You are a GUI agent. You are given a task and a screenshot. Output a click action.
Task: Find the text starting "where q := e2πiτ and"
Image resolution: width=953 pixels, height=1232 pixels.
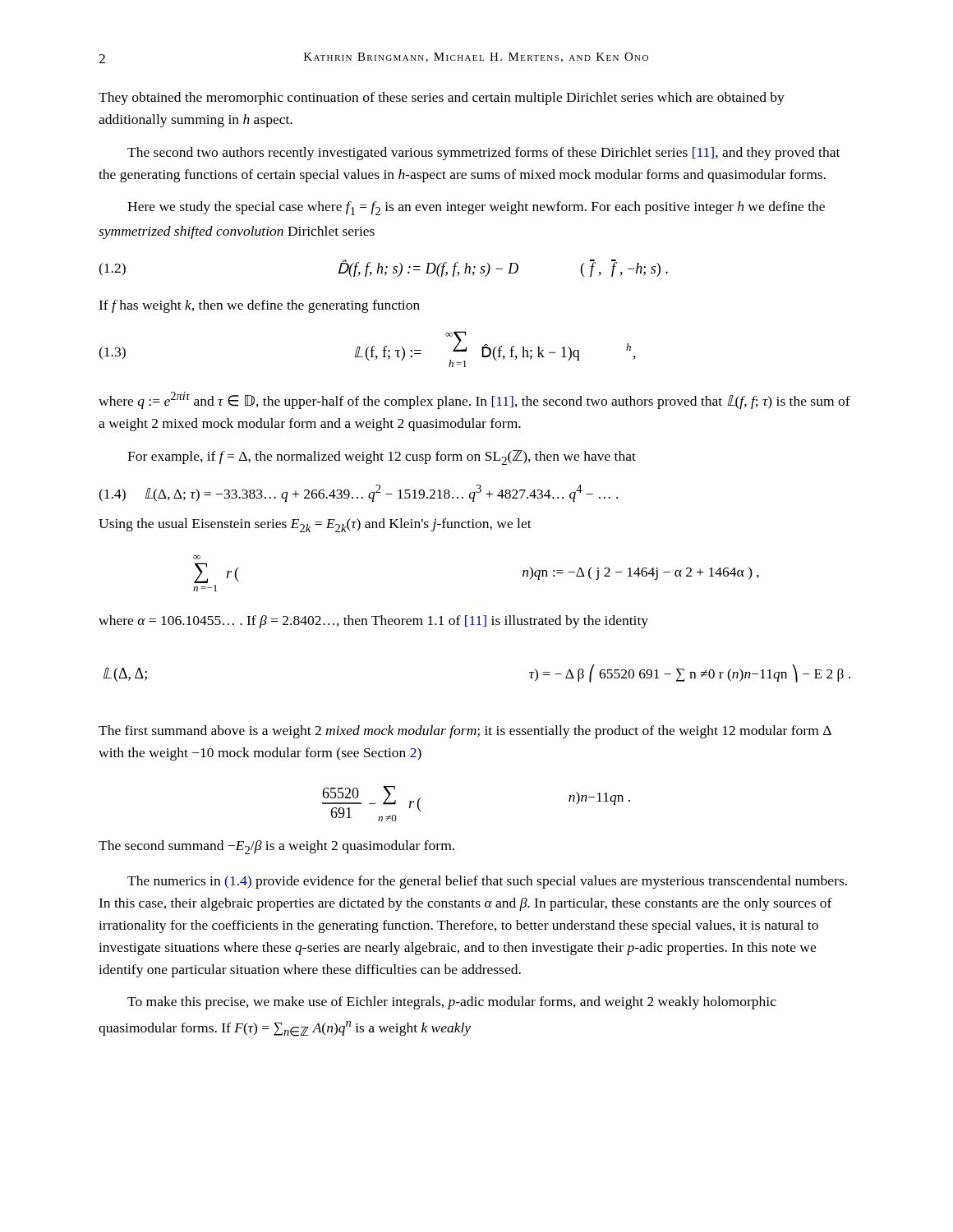[x=476, y=411]
